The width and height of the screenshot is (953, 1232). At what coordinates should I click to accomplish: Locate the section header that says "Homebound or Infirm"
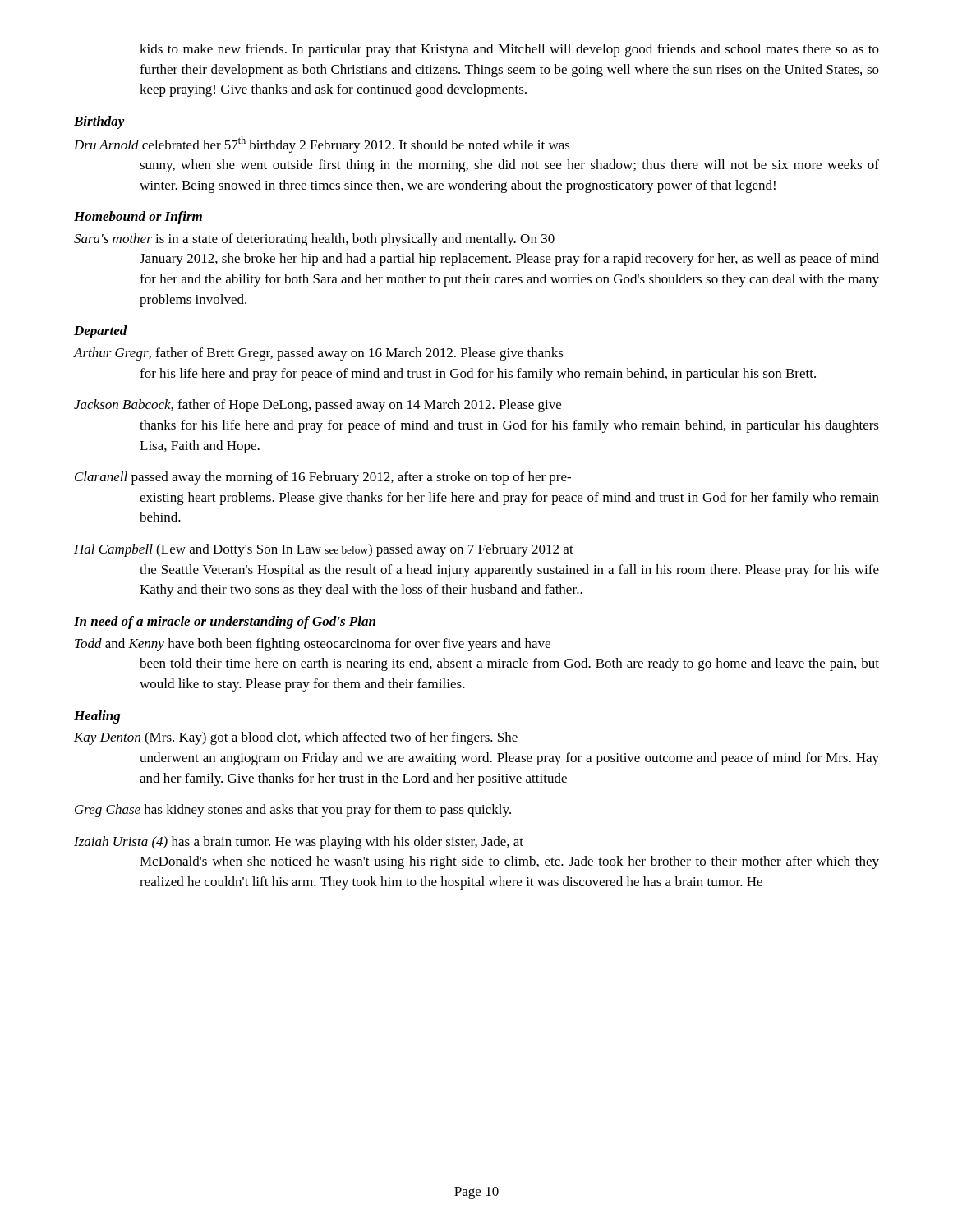click(x=138, y=217)
